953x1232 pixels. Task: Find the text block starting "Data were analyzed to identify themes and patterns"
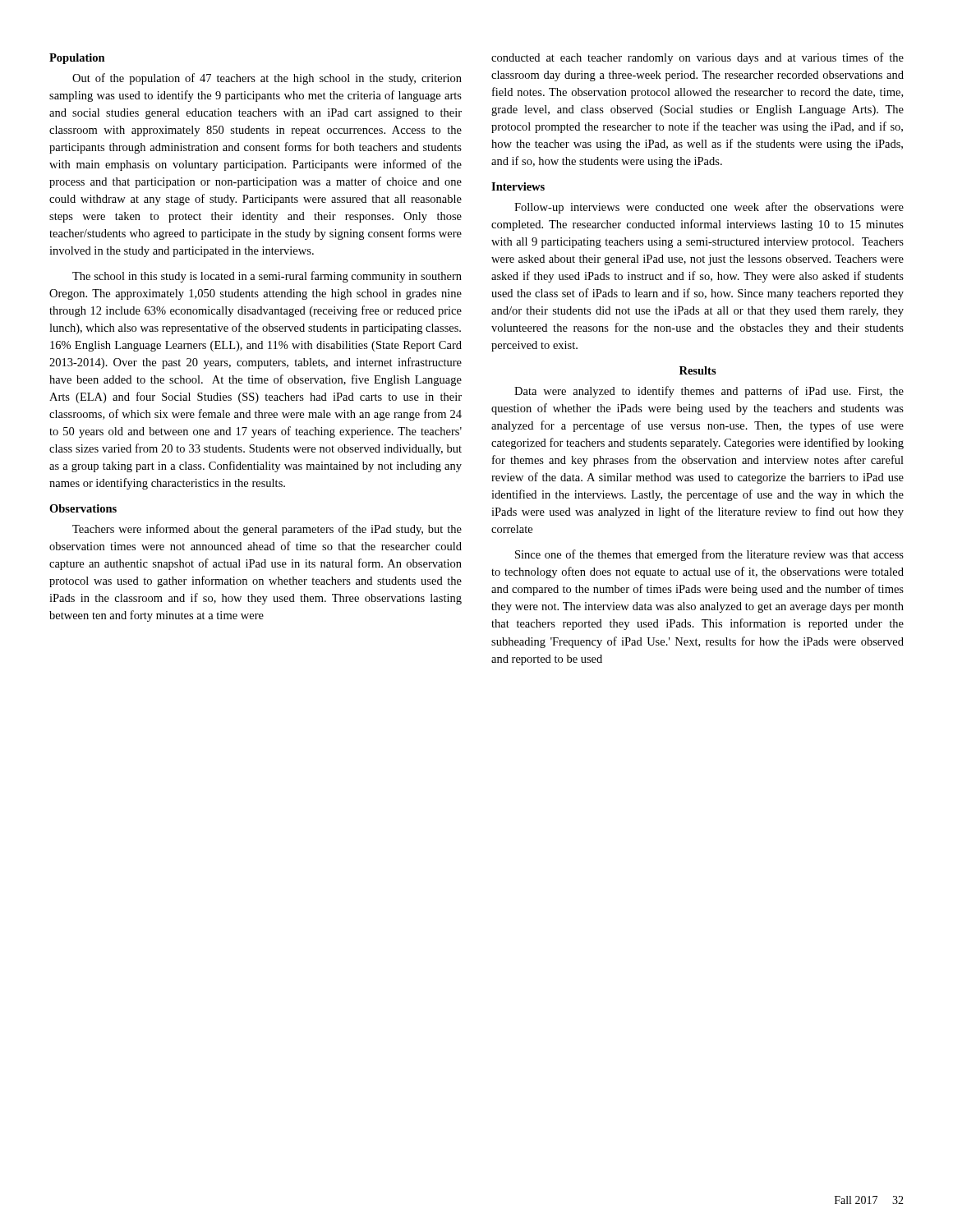698,460
